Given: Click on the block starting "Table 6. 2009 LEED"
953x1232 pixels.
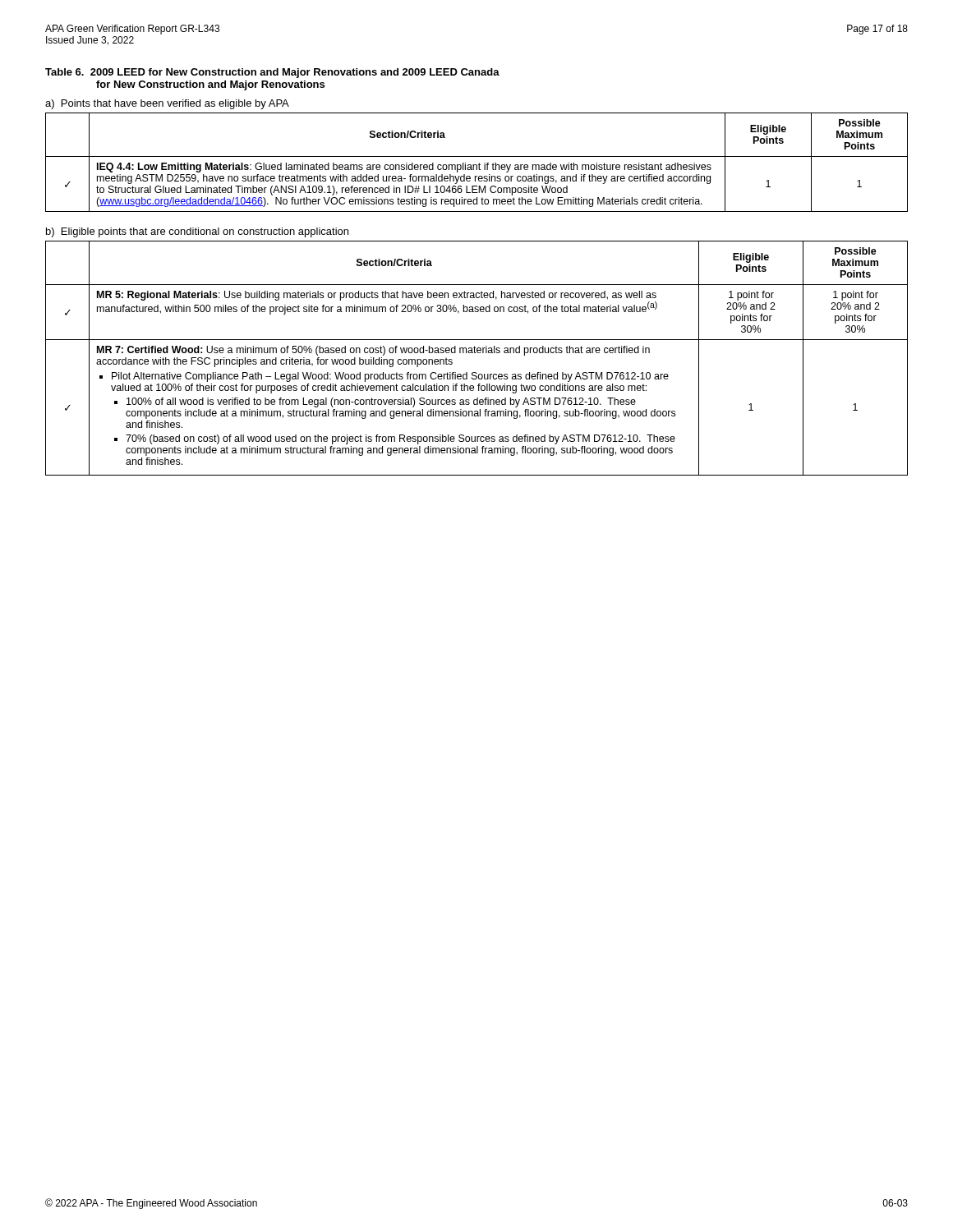Looking at the screenshot, I should click(272, 78).
